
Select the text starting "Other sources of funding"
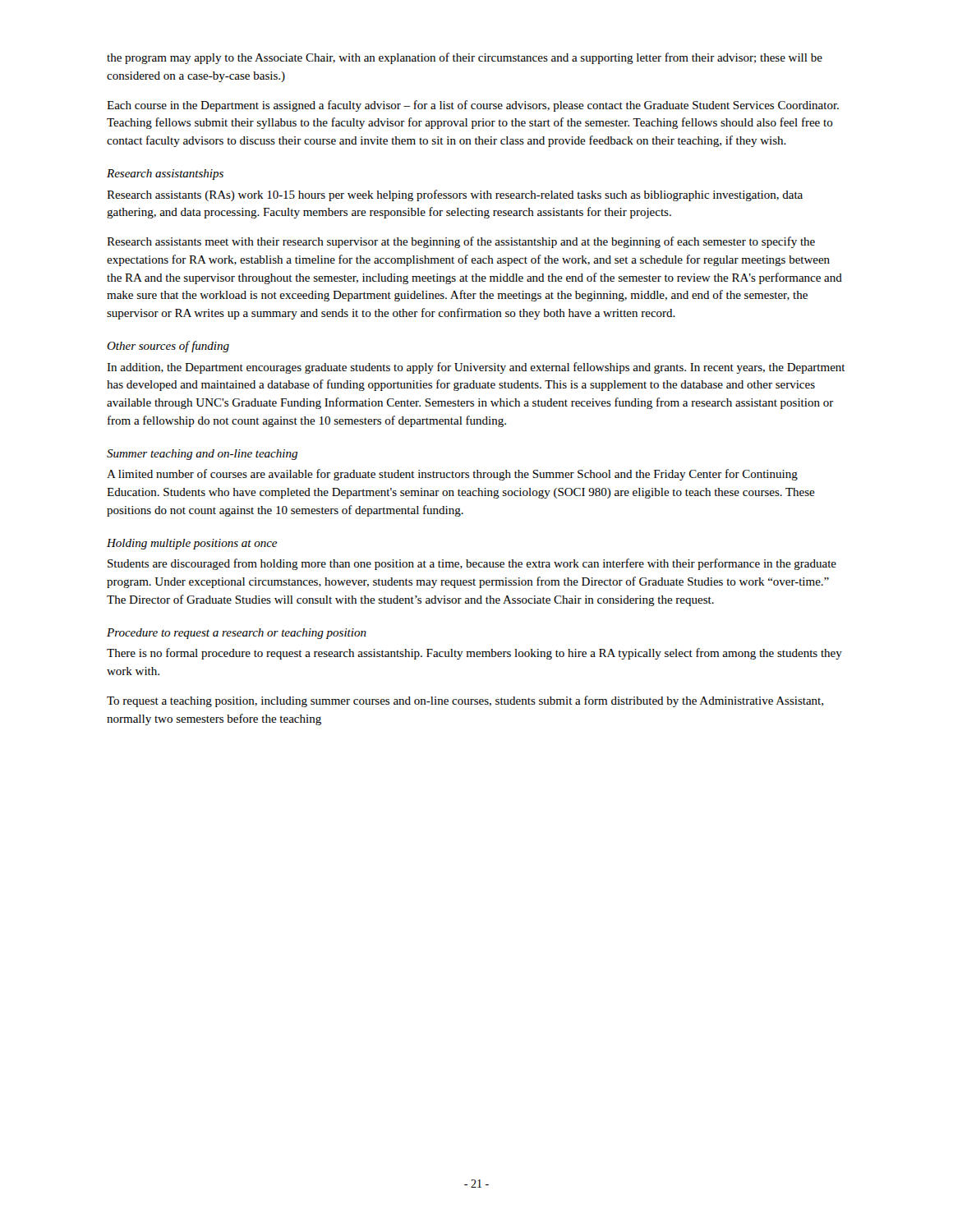pyautogui.click(x=168, y=347)
